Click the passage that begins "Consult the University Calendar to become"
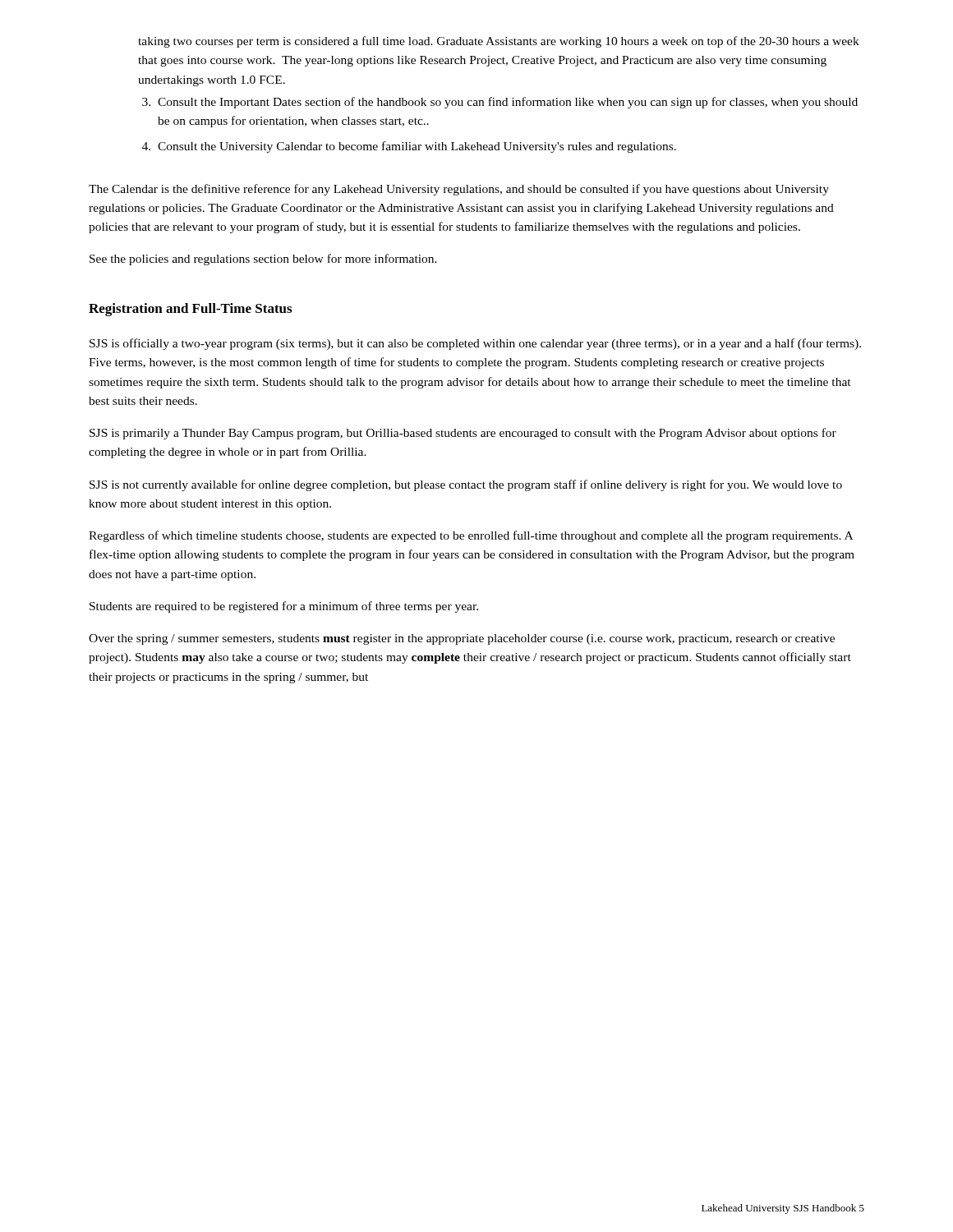Viewport: 953px width, 1232px height. point(417,146)
